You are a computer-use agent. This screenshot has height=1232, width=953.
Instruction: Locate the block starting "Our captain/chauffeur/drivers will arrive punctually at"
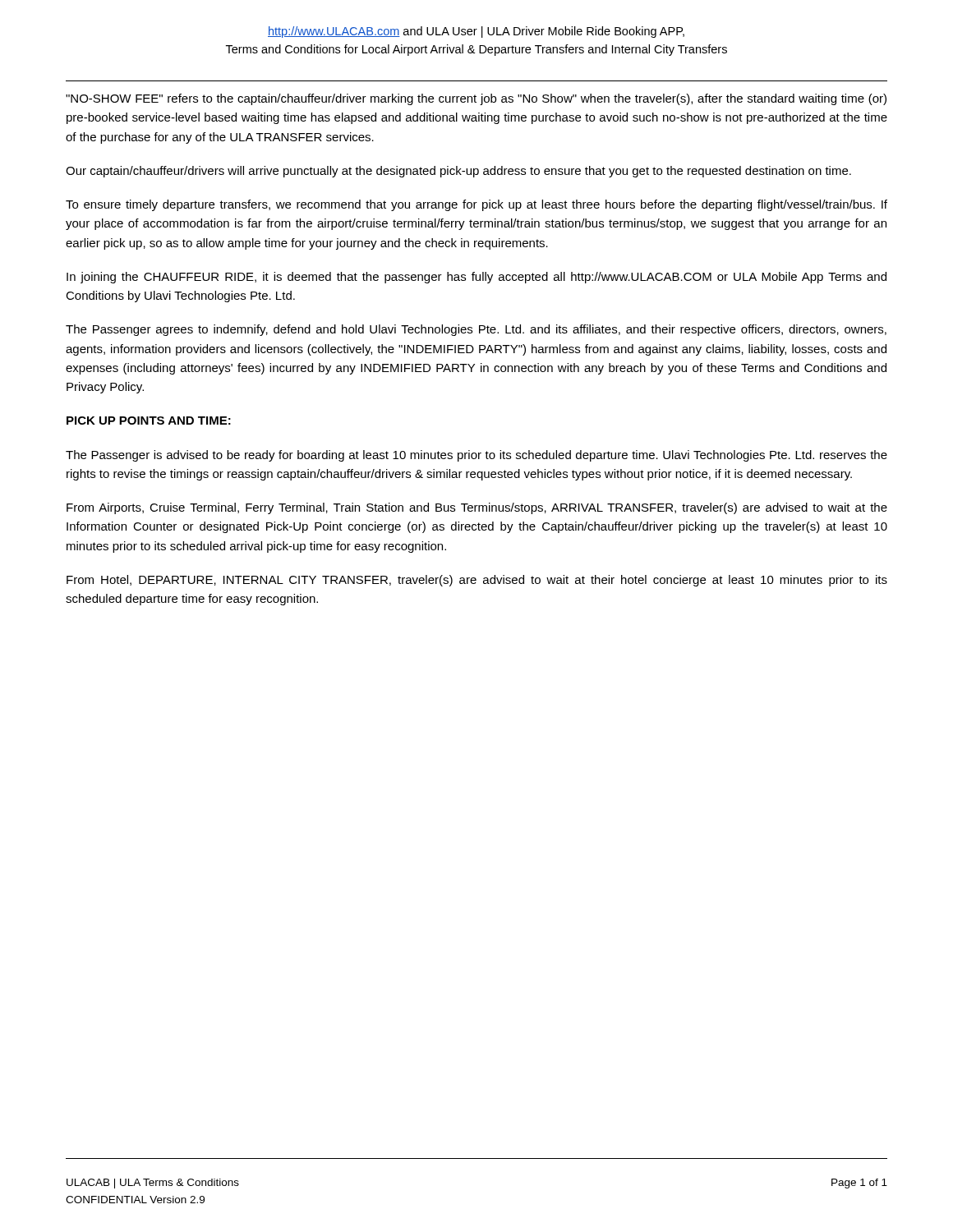coord(476,170)
